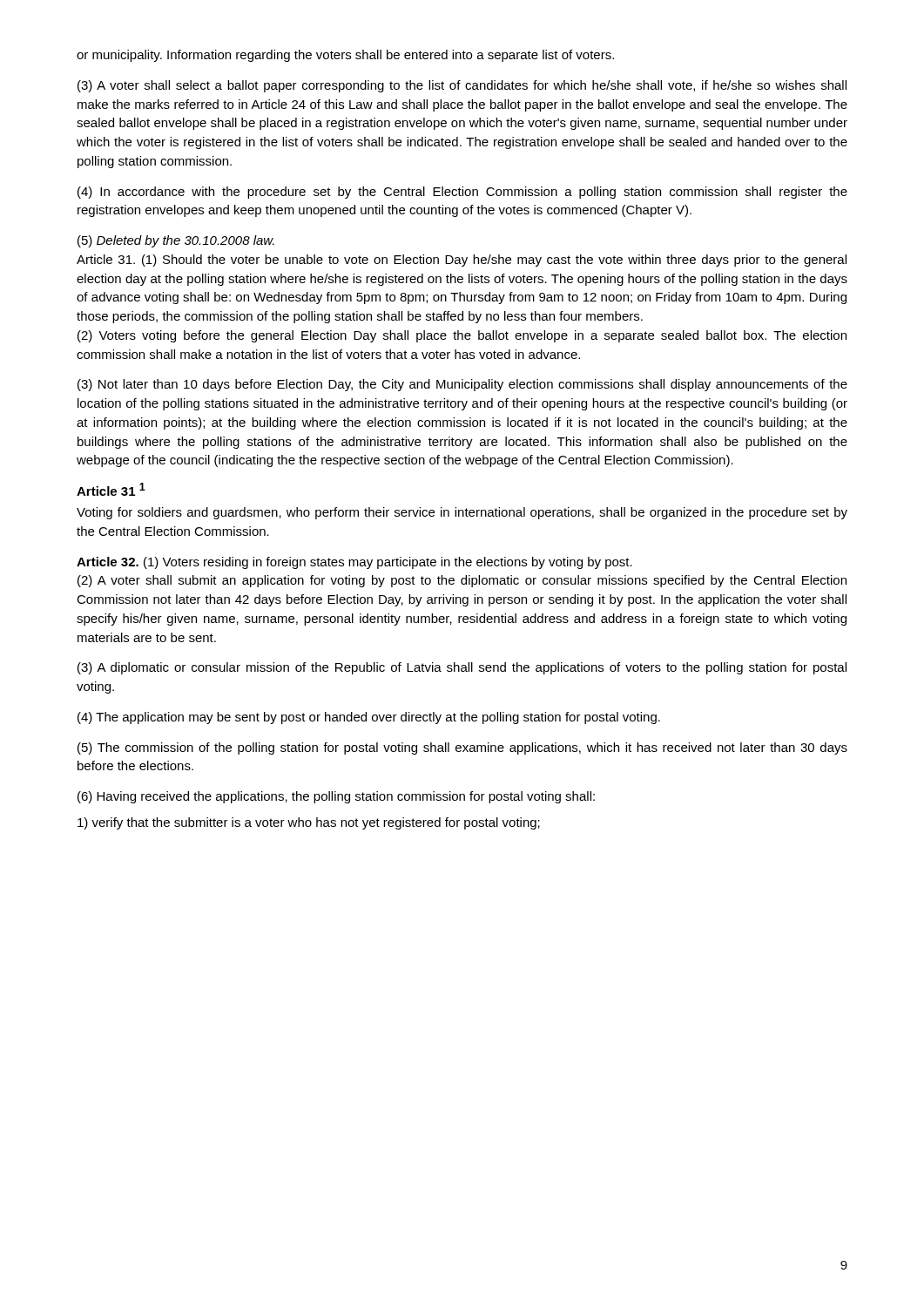Locate the block of text that opens with "Article 32. (1) Voters residing"

355,561
